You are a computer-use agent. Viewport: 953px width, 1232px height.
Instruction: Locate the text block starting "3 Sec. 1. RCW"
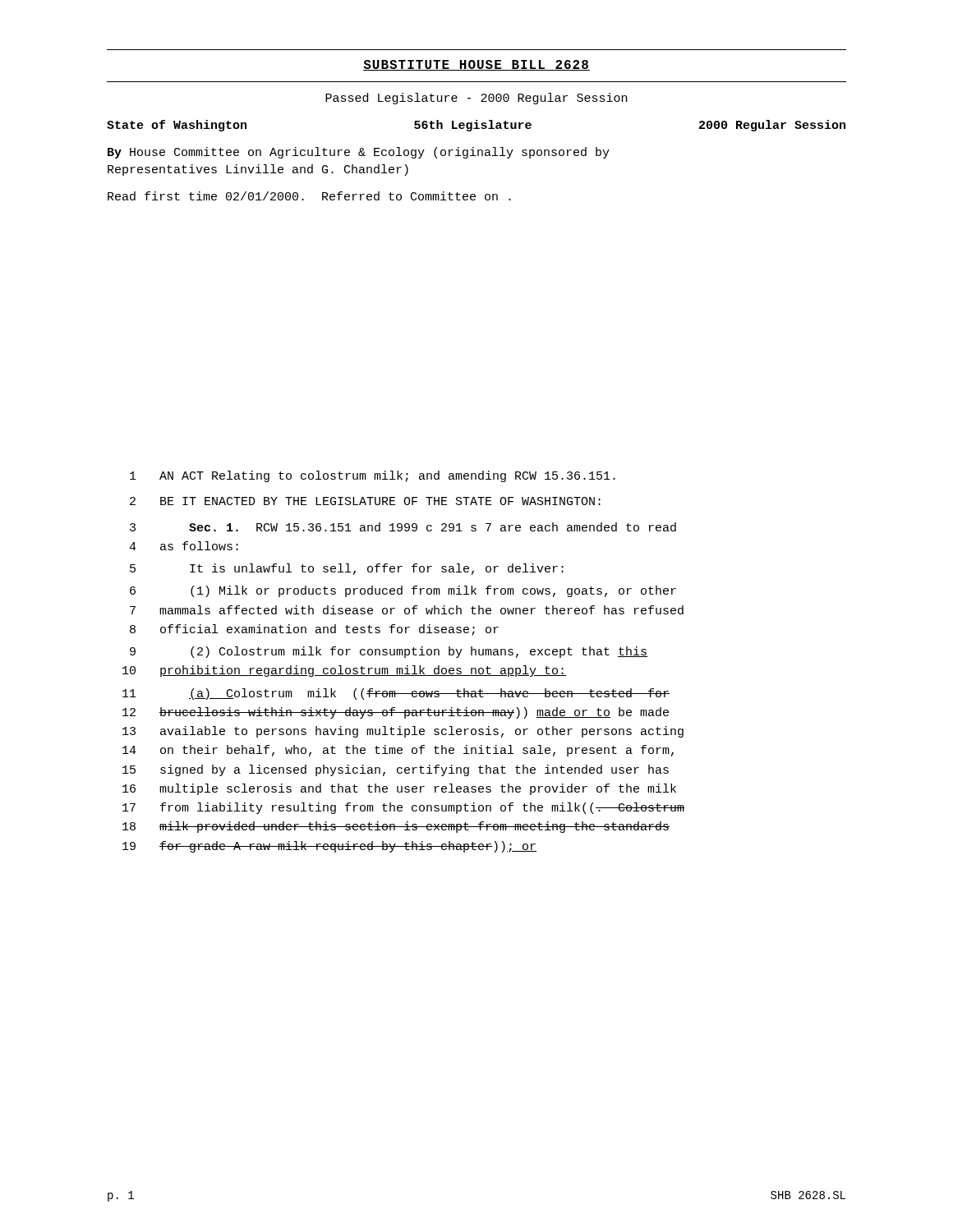(x=476, y=528)
